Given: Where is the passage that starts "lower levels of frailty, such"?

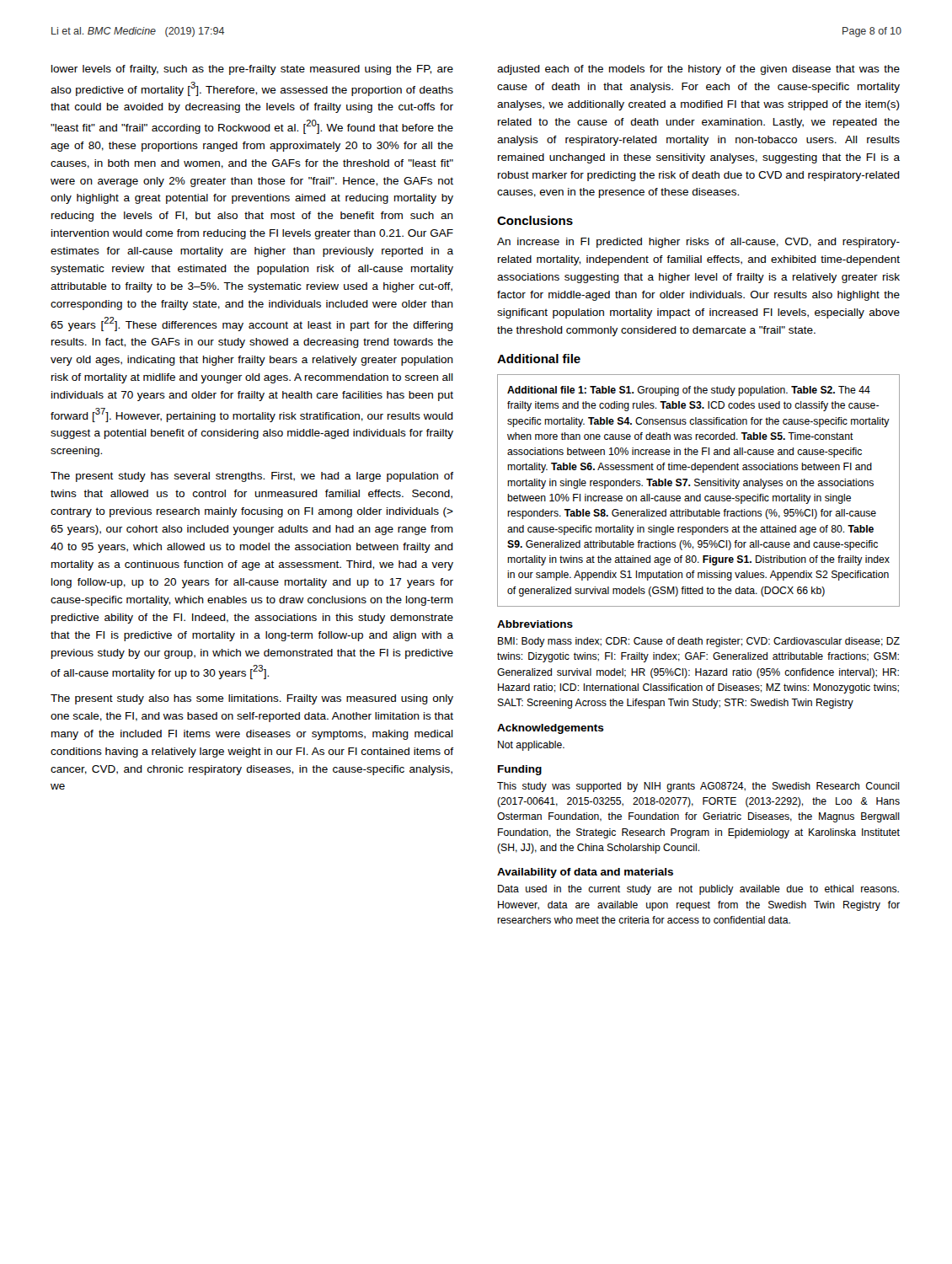Looking at the screenshot, I should coord(252,261).
